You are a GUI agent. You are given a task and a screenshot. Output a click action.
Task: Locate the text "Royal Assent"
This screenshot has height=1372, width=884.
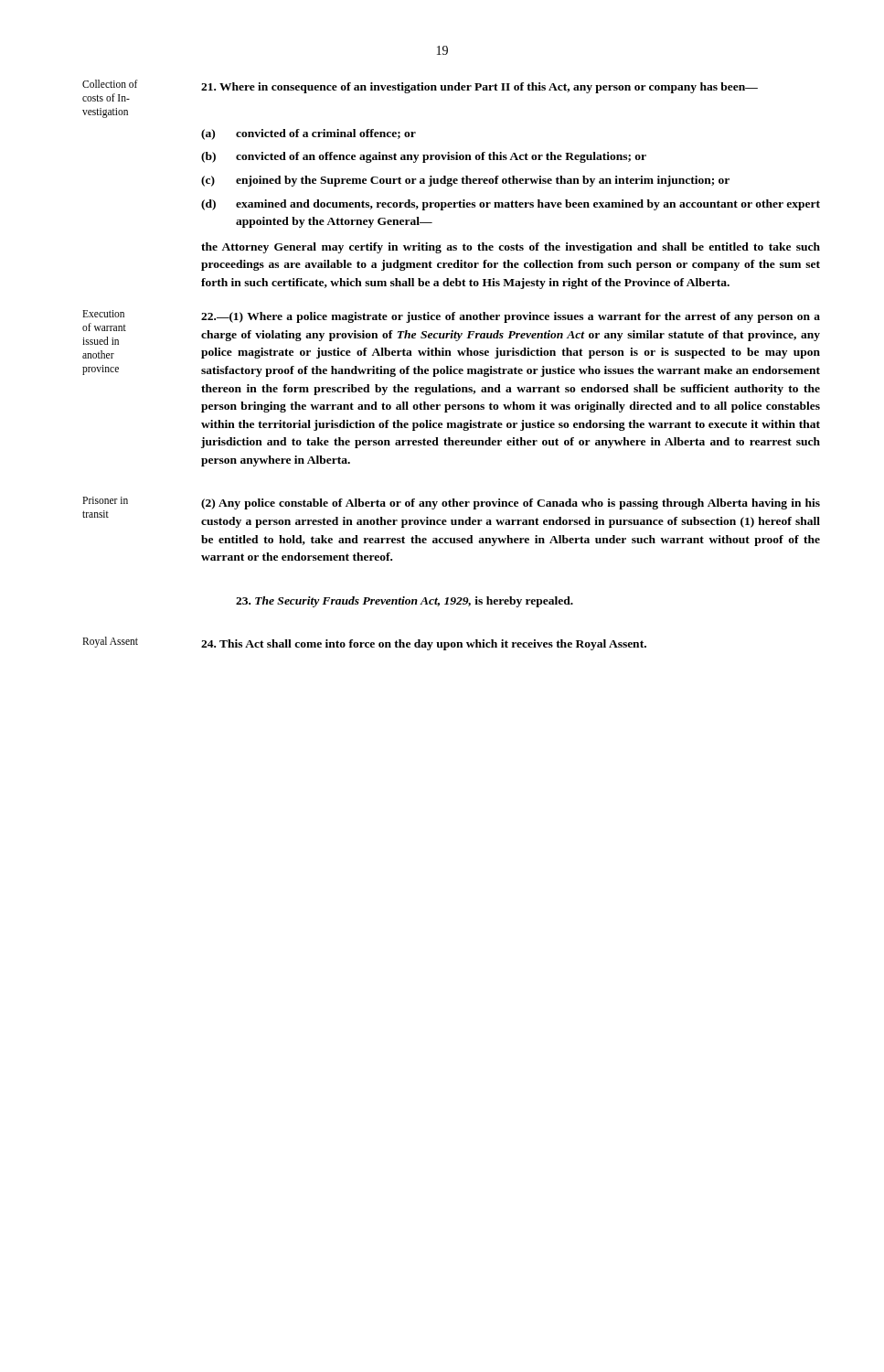pyautogui.click(x=110, y=641)
